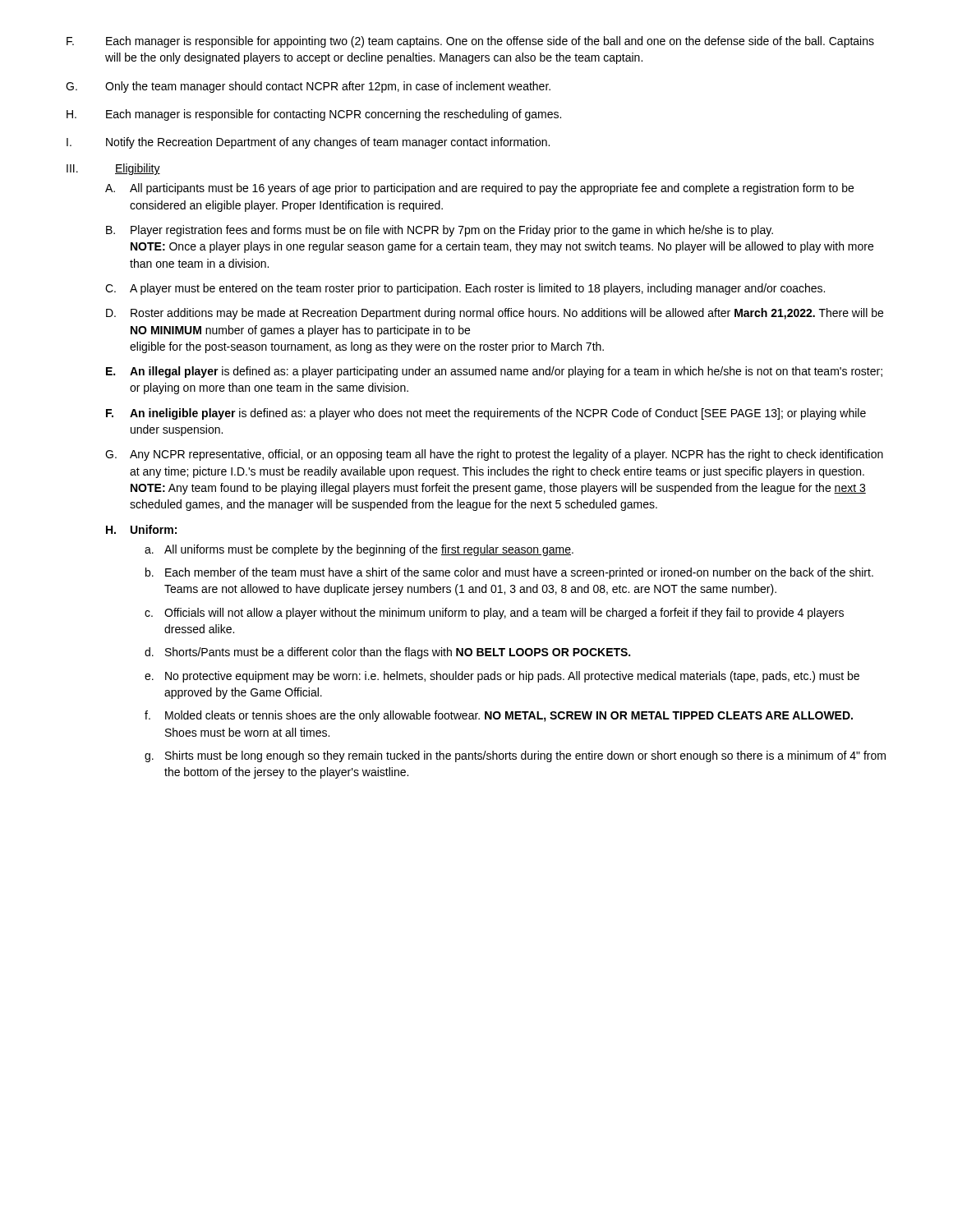Find the list item that says "H. Each manager is"

coord(476,114)
